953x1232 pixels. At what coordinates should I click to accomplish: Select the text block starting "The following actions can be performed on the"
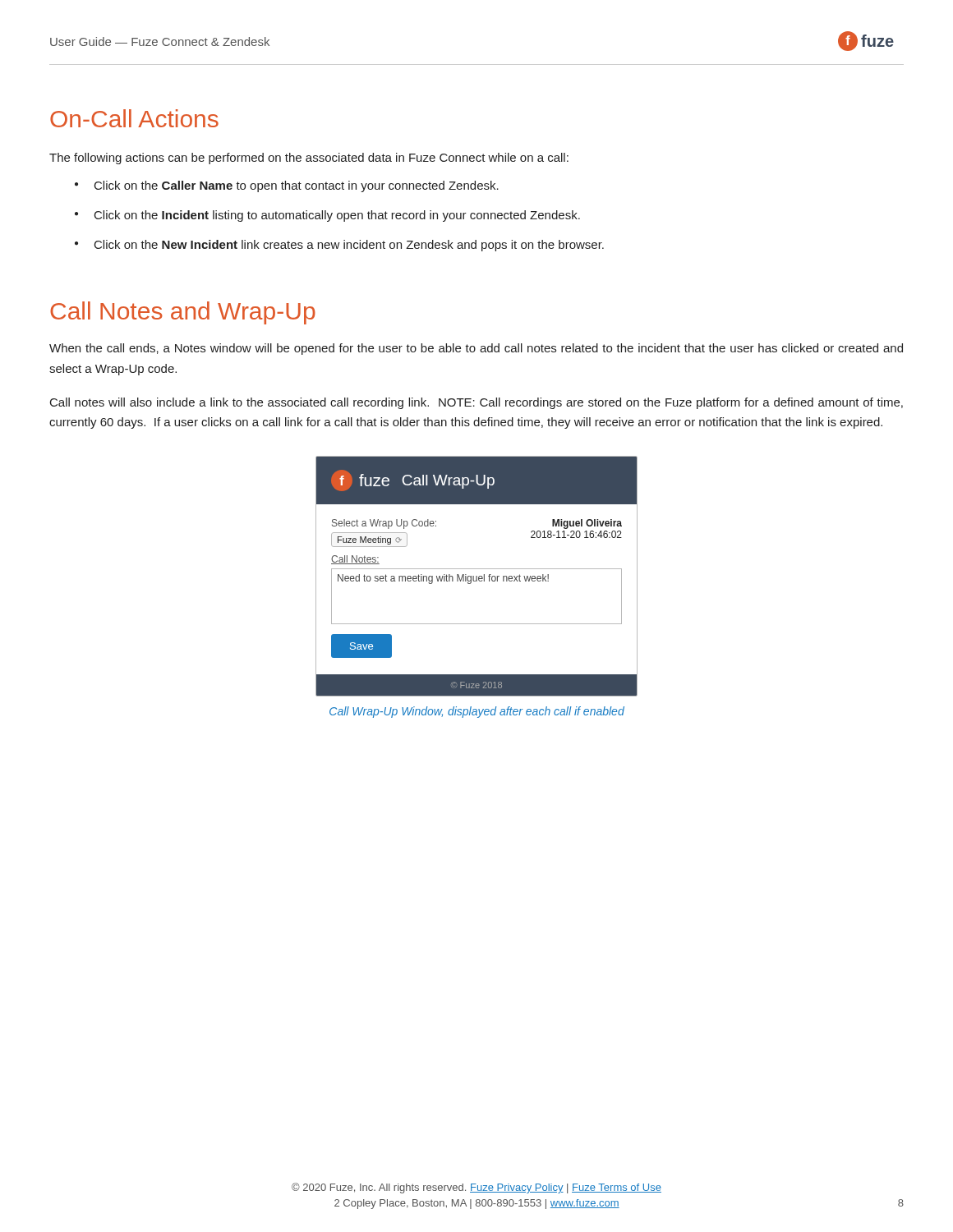pyautogui.click(x=309, y=157)
